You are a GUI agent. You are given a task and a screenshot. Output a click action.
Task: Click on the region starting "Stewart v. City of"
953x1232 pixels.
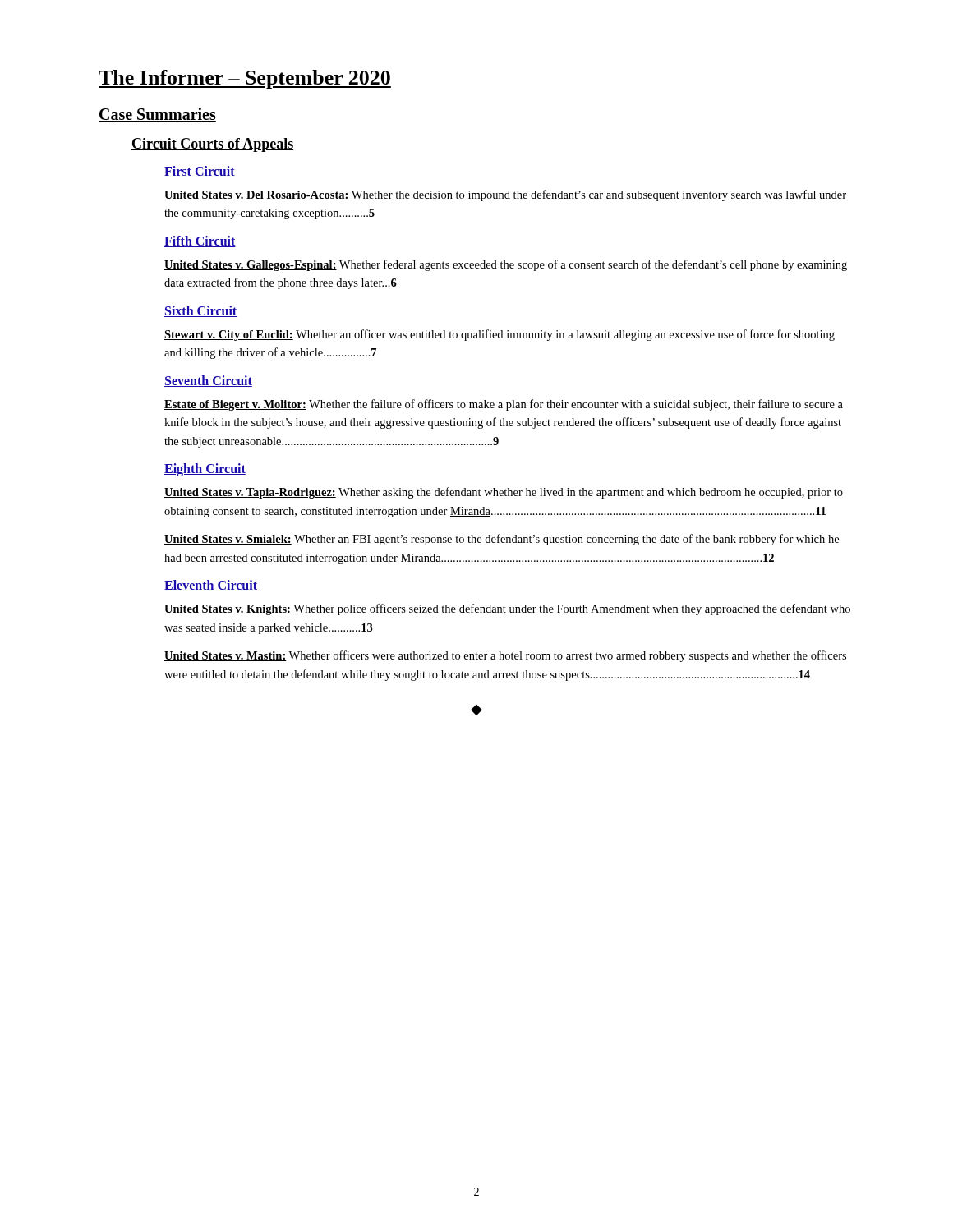[x=500, y=343]
